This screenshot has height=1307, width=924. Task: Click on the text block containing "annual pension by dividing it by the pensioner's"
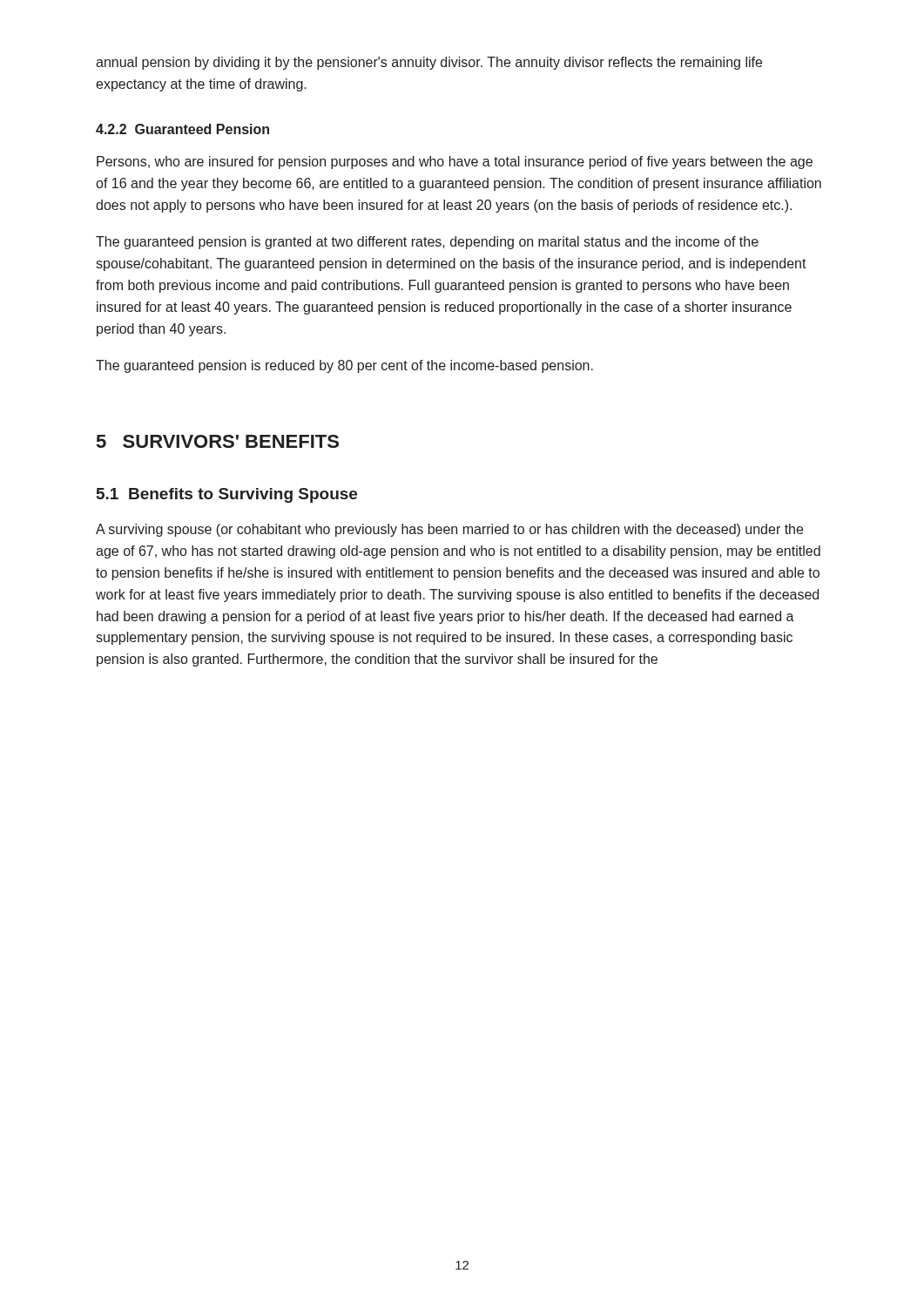429,73
